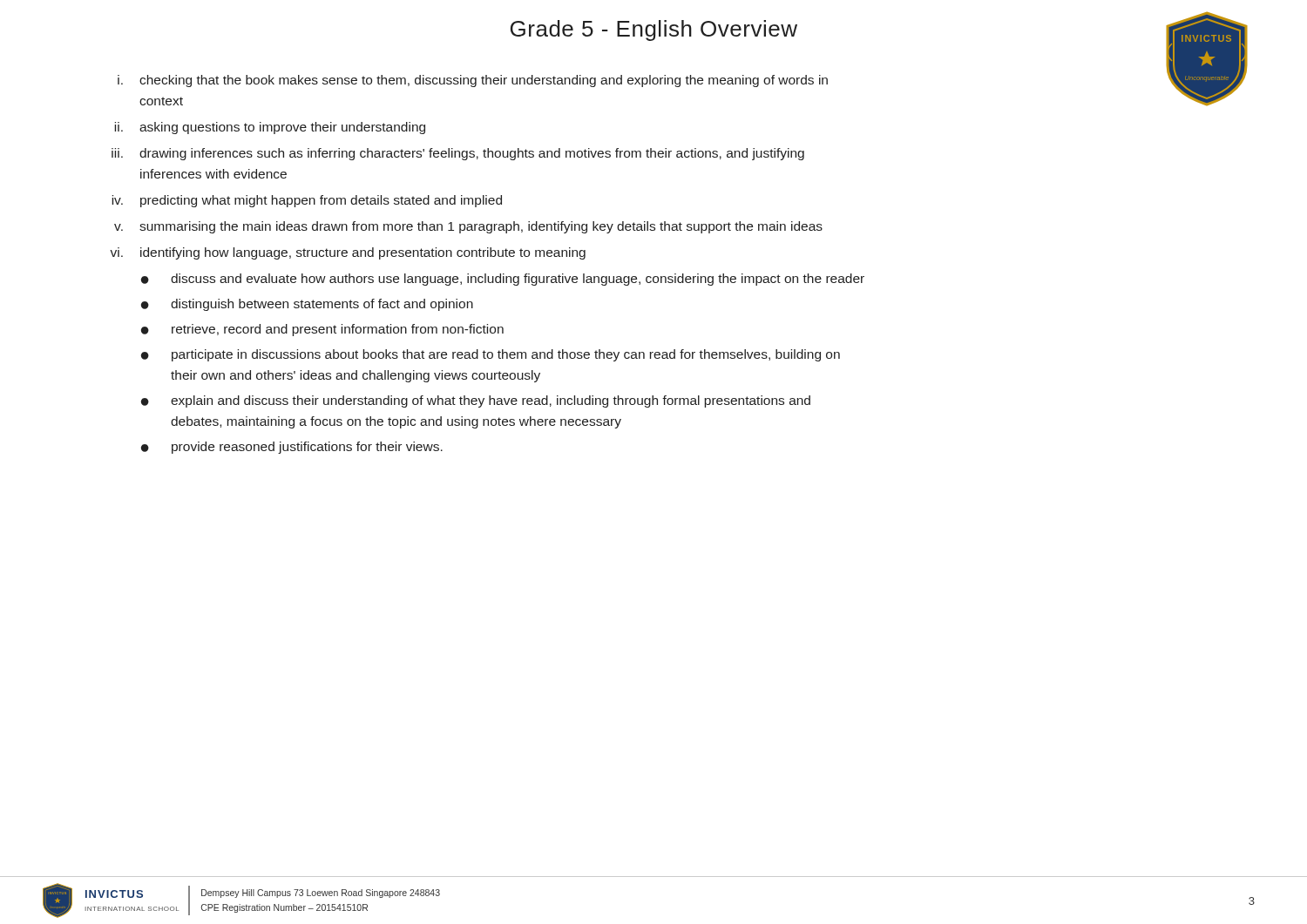Locate the list item that reads "iii. drawing inferences such as inferring characters' feelings,"
Screen dimensions: 924x1307
[x=654, y=164]
